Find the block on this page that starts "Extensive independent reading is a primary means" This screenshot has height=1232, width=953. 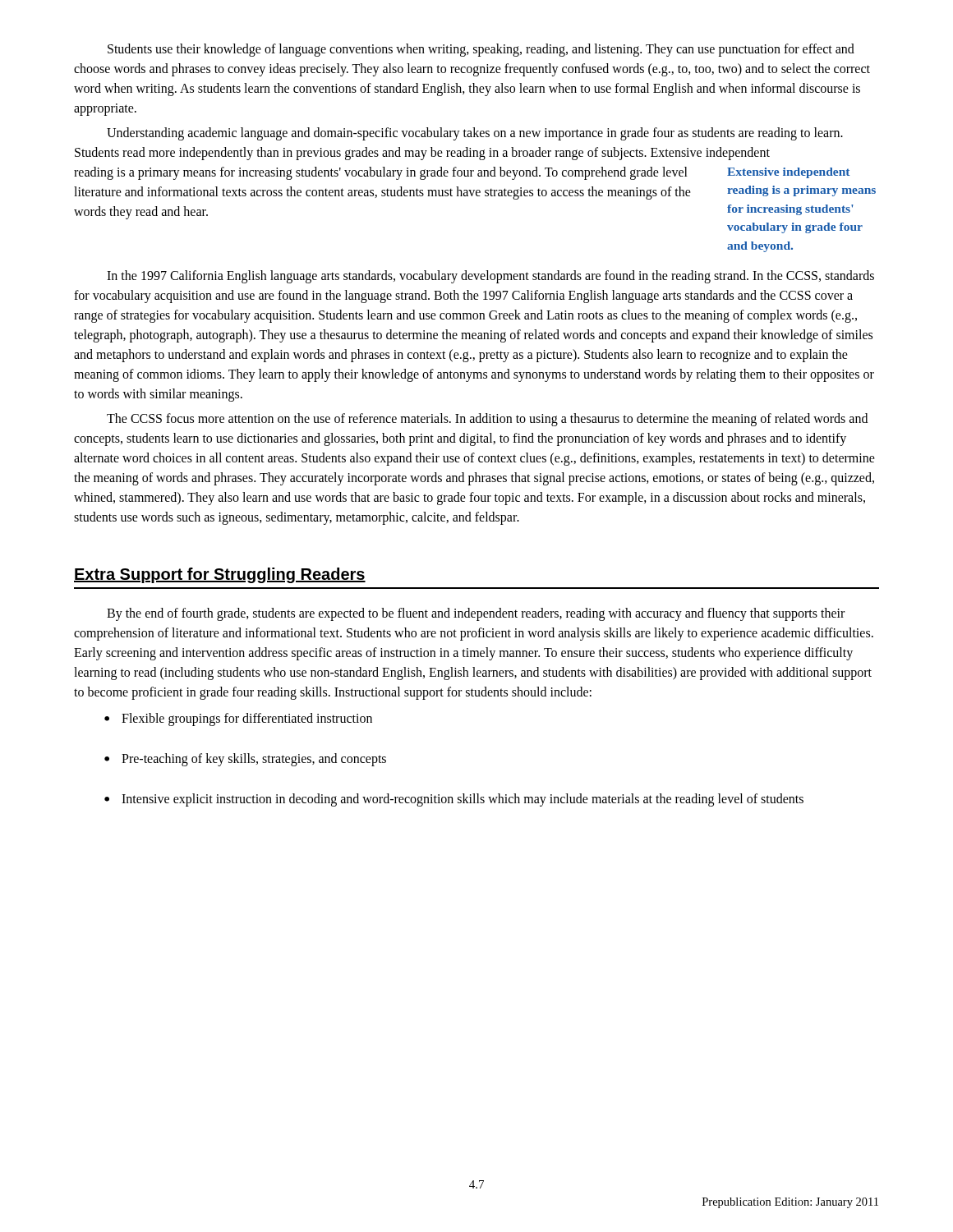[802, 208]
